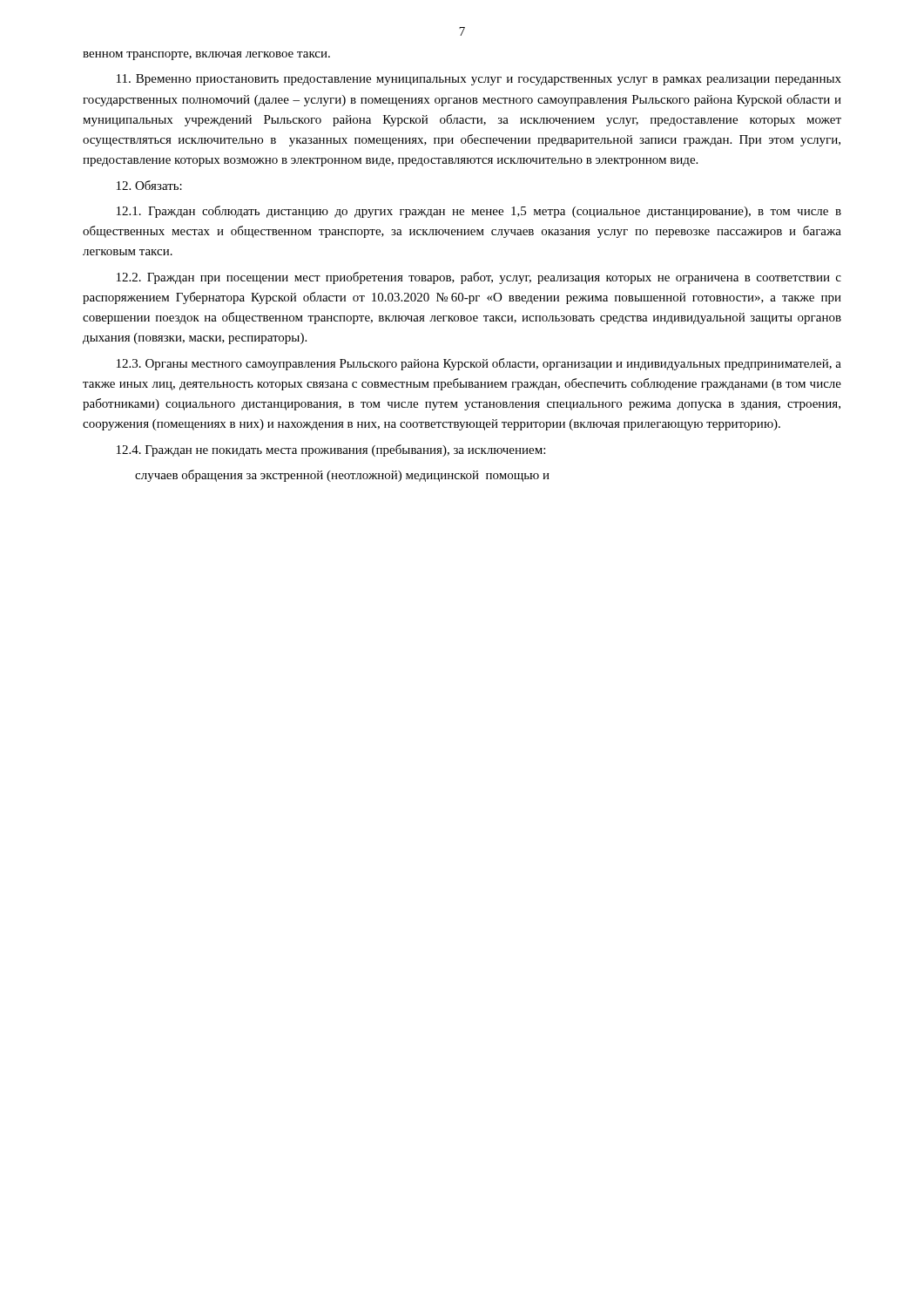Screen dimensions: 1307x924
Task: Locate the block of text that opens with "3. Органы местного самоуправления"
Action: pos(462,394)
